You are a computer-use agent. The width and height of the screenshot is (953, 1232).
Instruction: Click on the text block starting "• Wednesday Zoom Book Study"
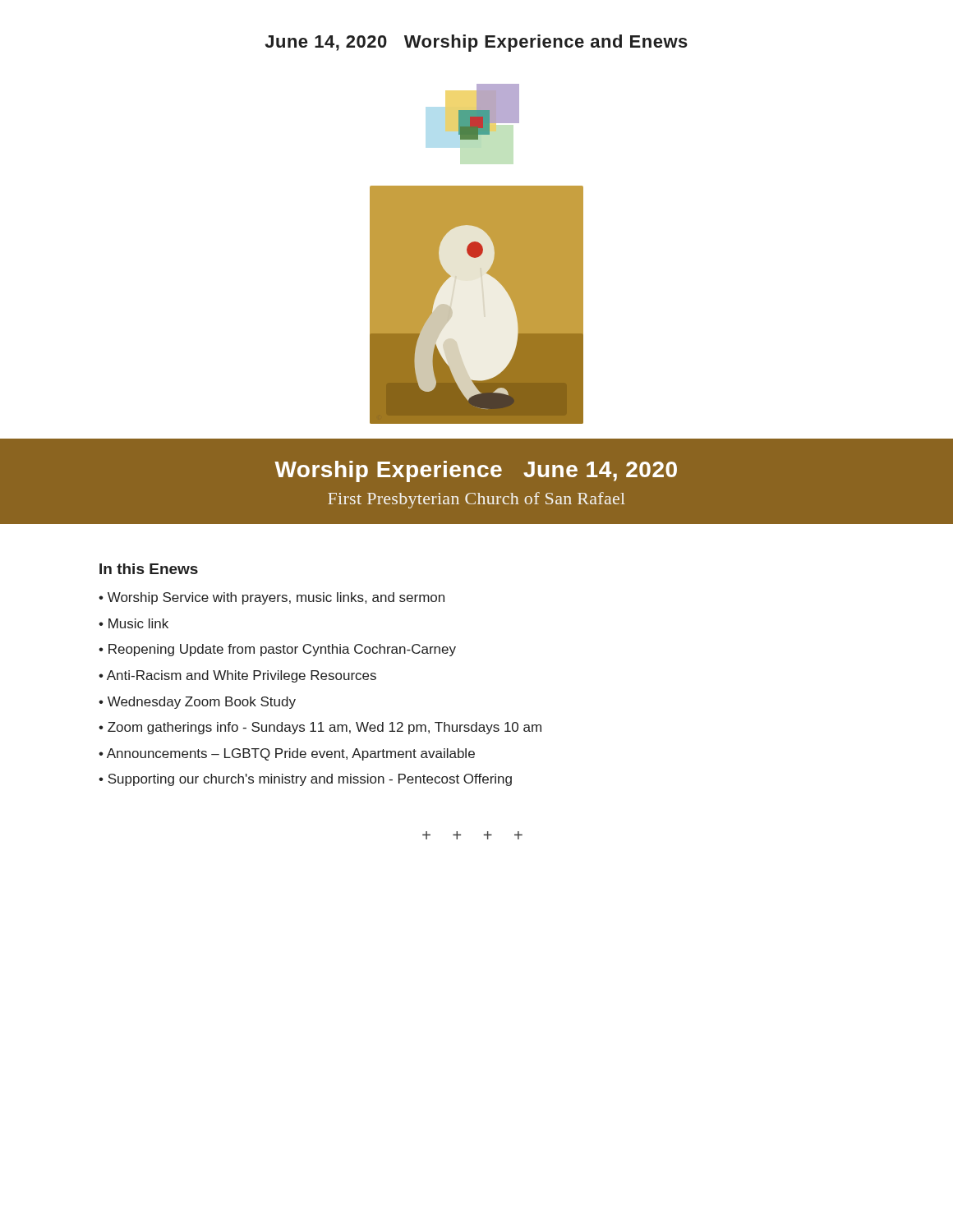click(197, 701)
